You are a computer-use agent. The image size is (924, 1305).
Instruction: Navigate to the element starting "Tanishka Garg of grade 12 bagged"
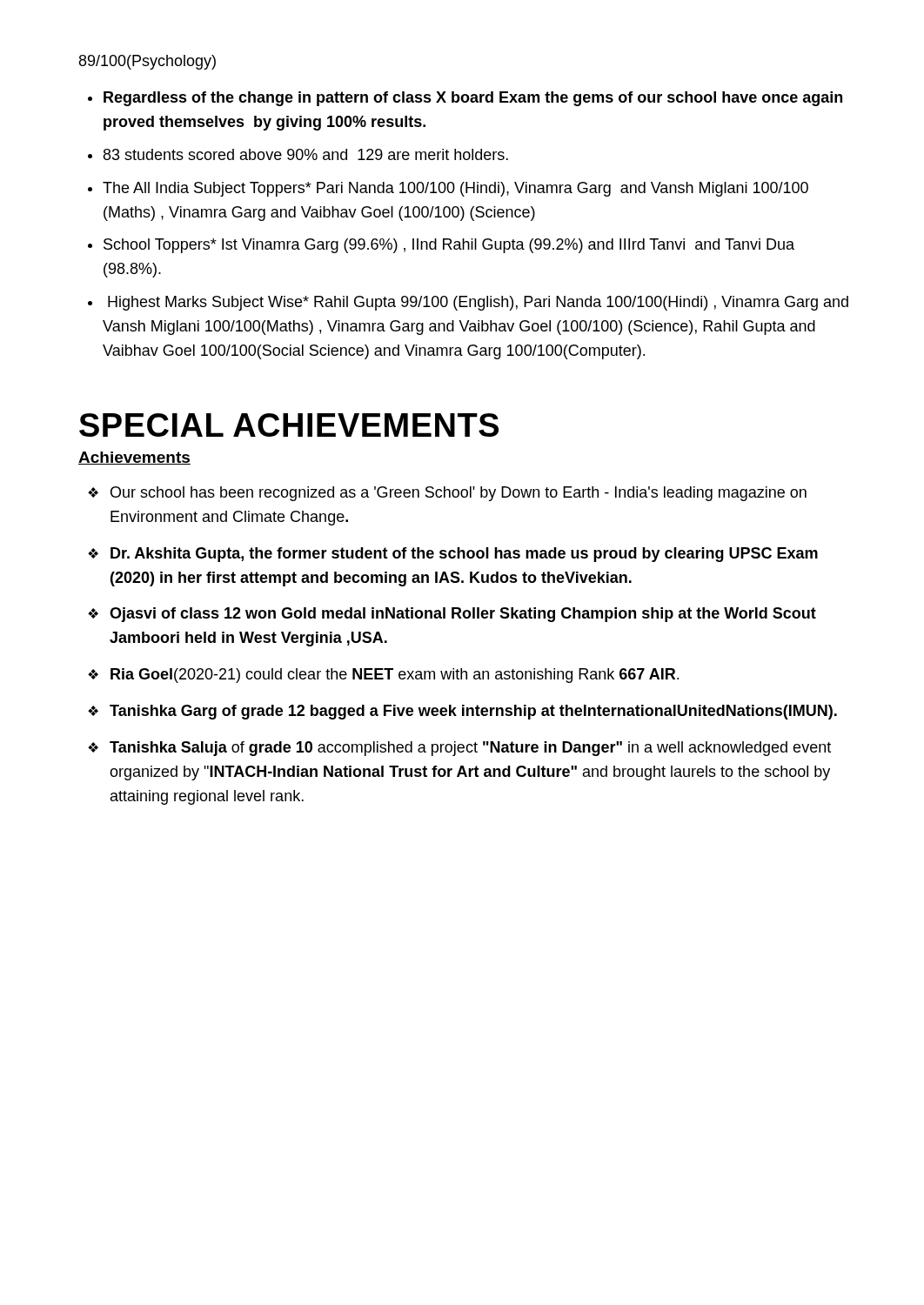(482, 712)
